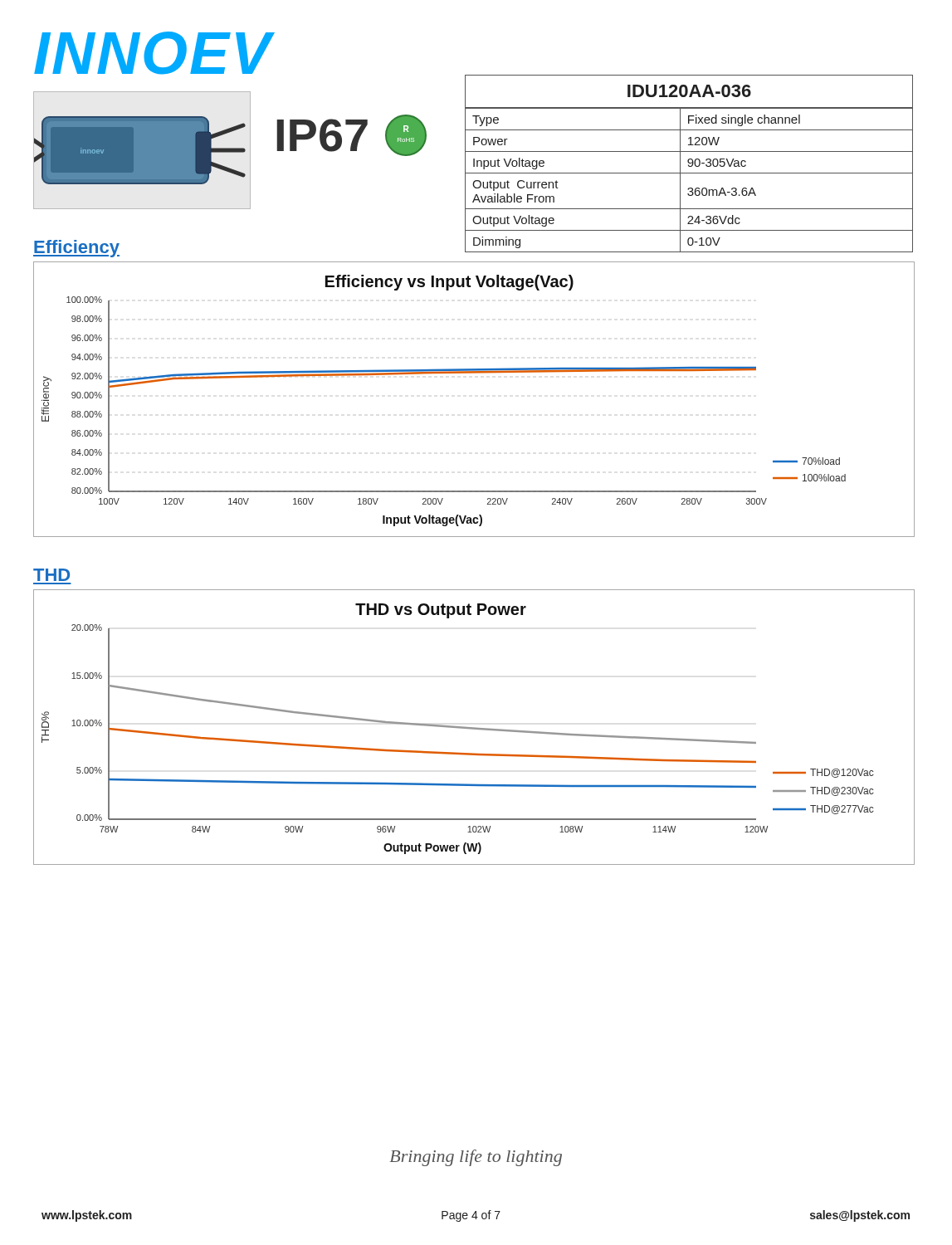Find the caption with the text "Bringing life to lighting"
The image size is (952, 1245).
pyautogui.click(x=476, y=1156)
